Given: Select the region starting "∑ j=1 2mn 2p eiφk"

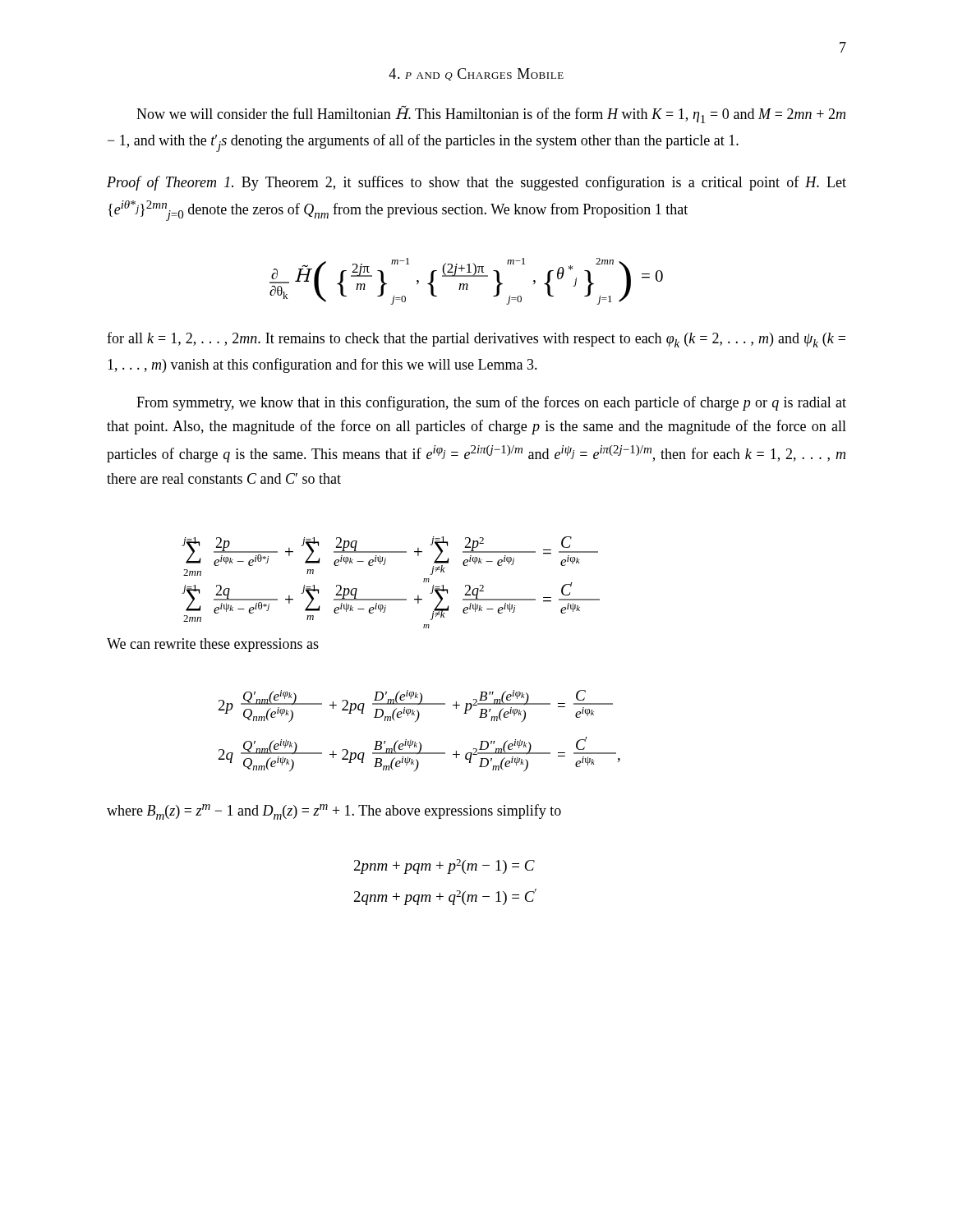Looking at the screenshot, I should point(476,562).
